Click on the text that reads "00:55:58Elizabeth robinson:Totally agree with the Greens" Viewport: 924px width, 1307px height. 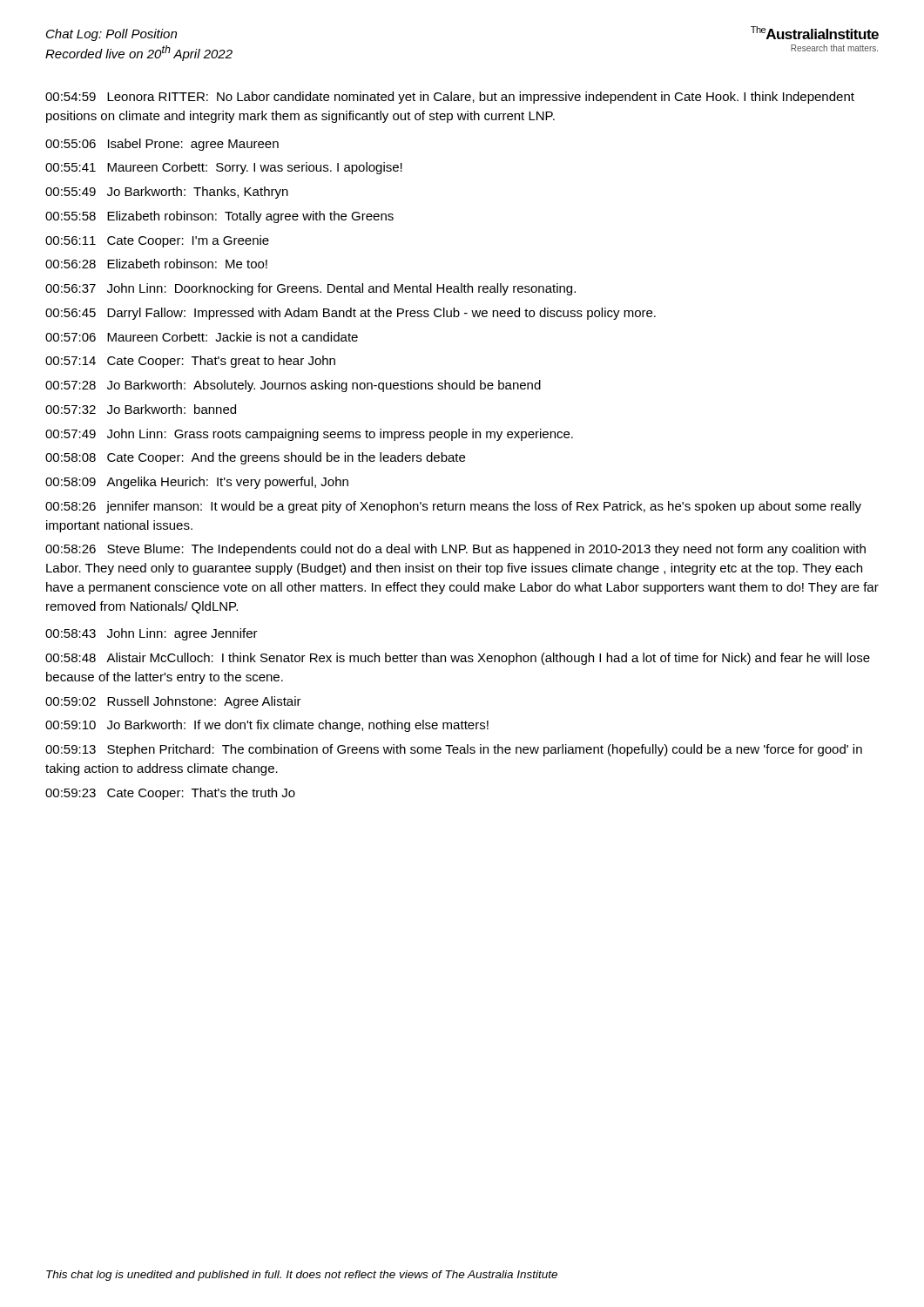pos(220,215)
